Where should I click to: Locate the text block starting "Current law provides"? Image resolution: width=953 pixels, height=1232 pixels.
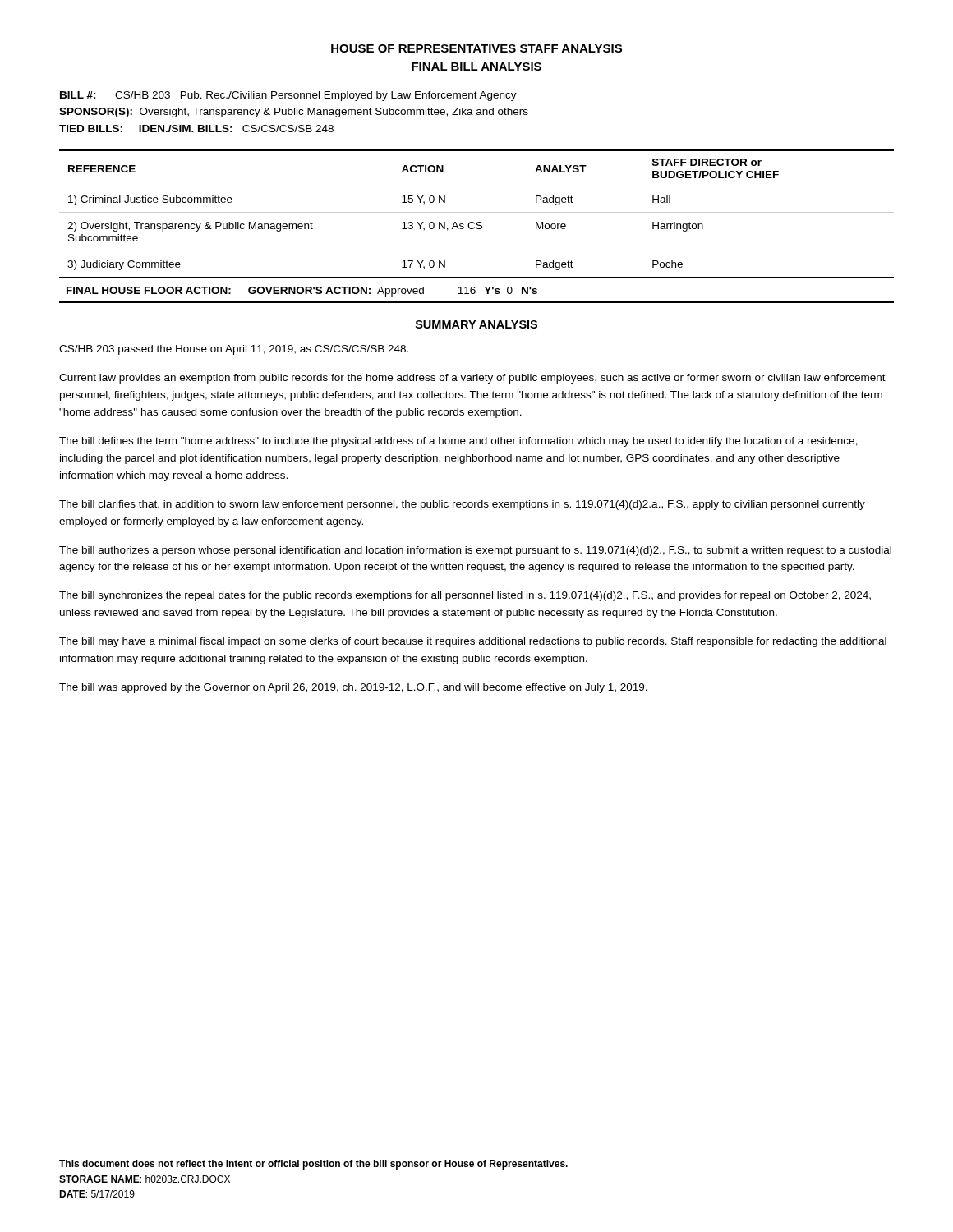pyautogui.click(x=472, y=395)
